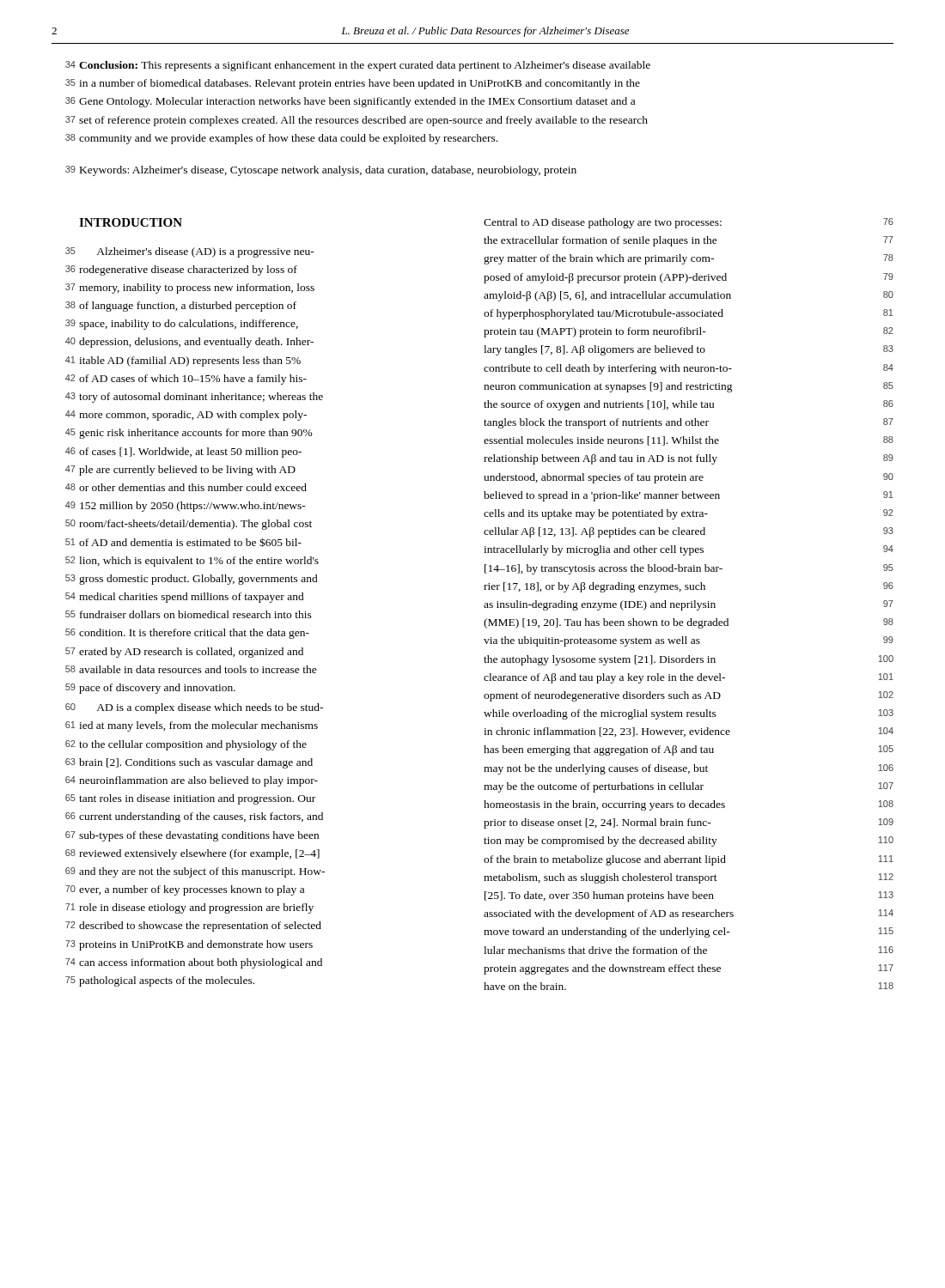Where is the passage that starts "39Keywords: Alzheimer's disease, Cytoscape network"?
Viewport: 945px width, 1288px height.
pyautogui.click(x=314, y=169)
